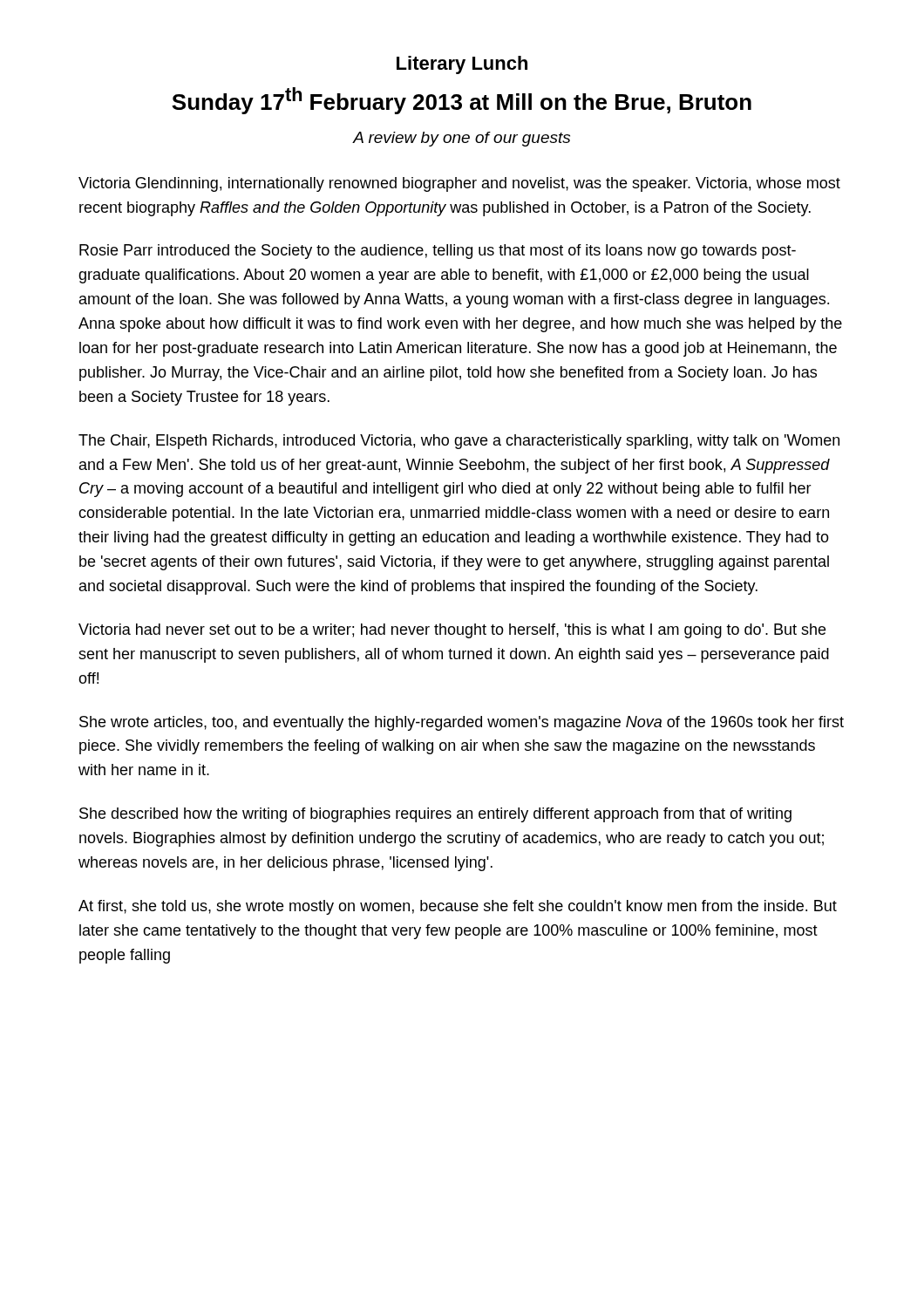This screenshot has width=924, height=1308.
Task: Click on the region starting "Sunday 17th February"
Action: [462, 99]
